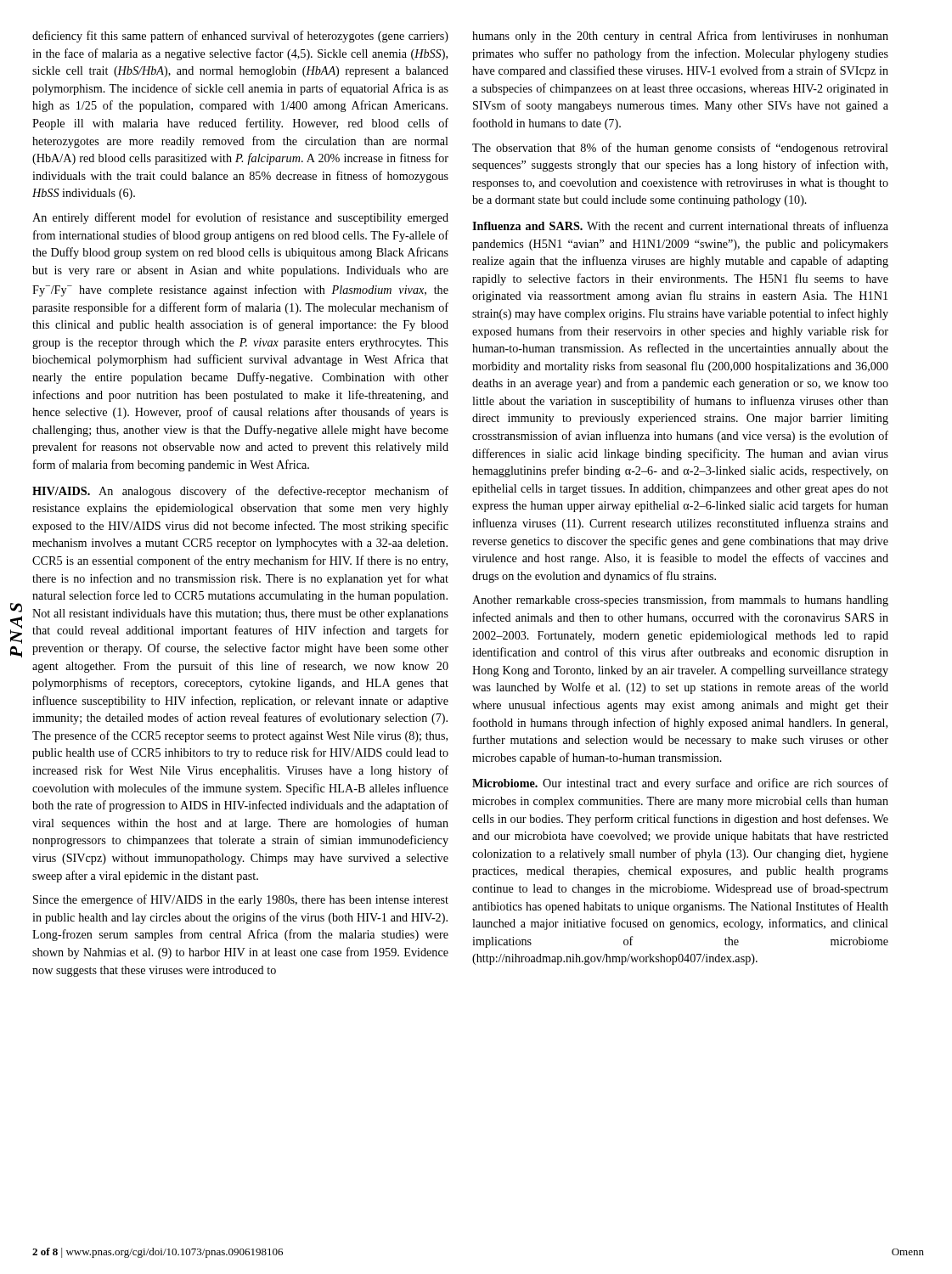Navigate to the element starting "Influenza and SARS. With the recent"
The height and width of the screenshot is (1274, 952).
point(680,492)
